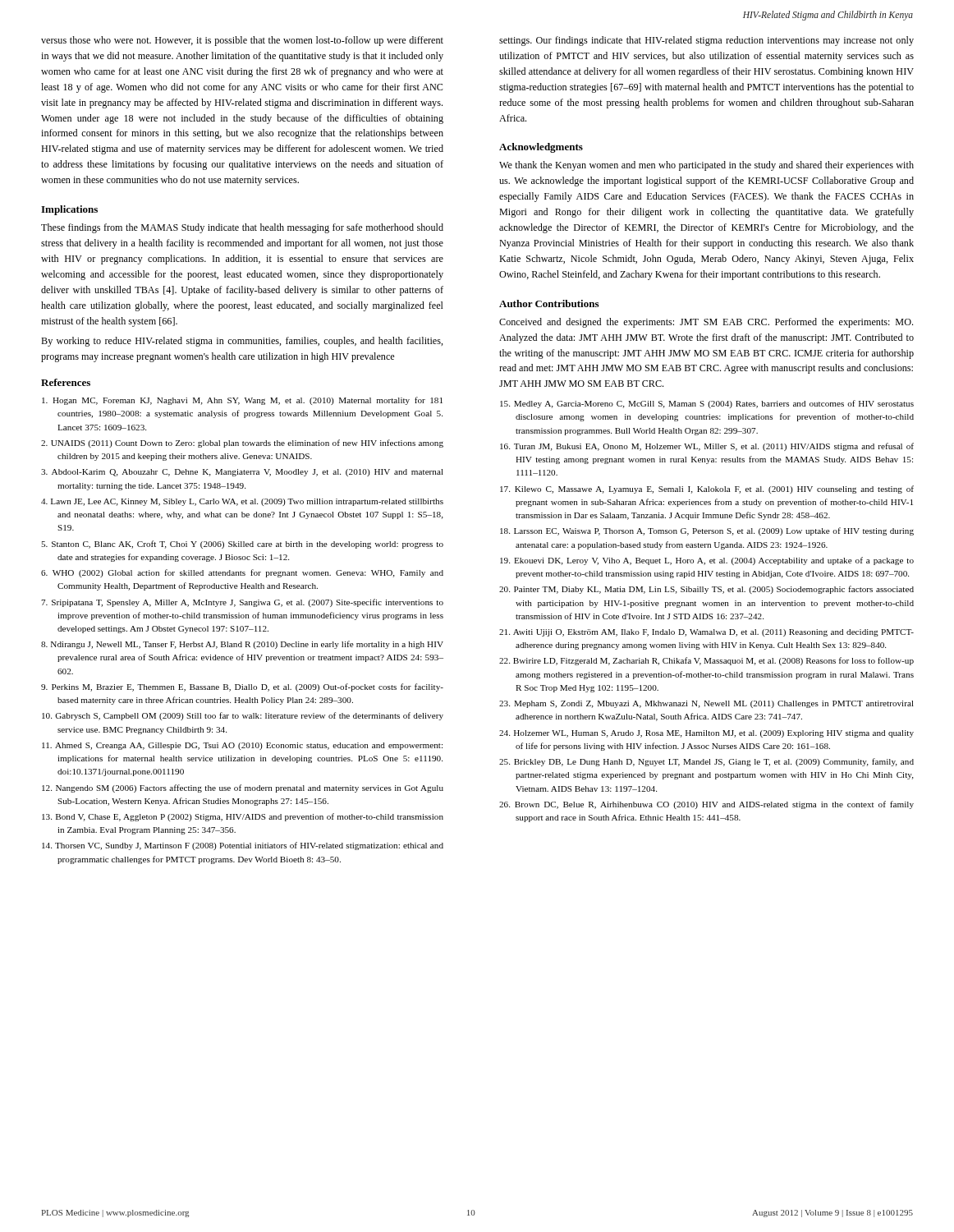Find the element starting "8. Ndirangu J,"
This screenshot has width=954, height=1232.
pyautogui.click(x=242, y=657)
